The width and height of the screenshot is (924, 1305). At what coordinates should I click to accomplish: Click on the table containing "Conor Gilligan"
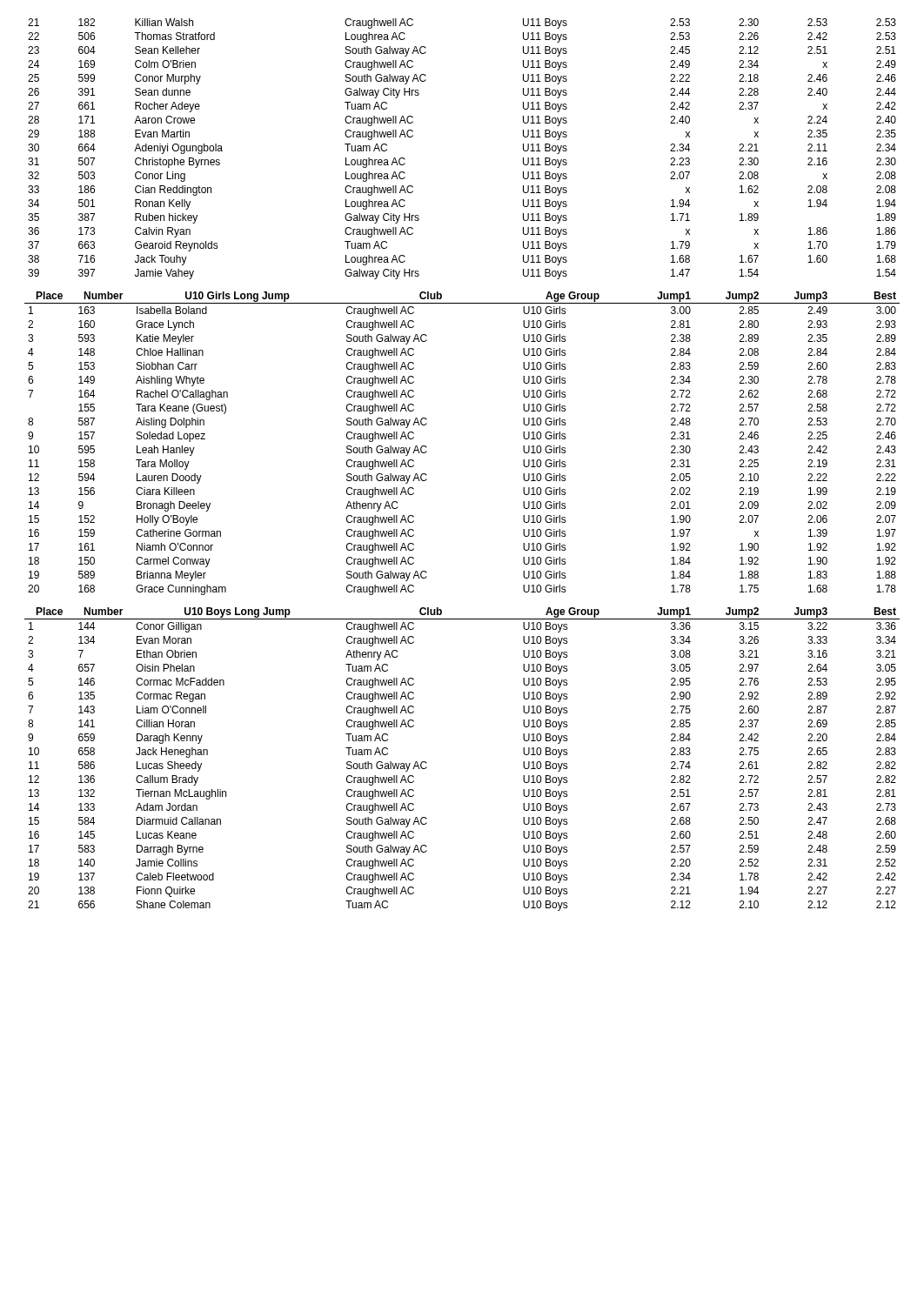tap(462, 758)
